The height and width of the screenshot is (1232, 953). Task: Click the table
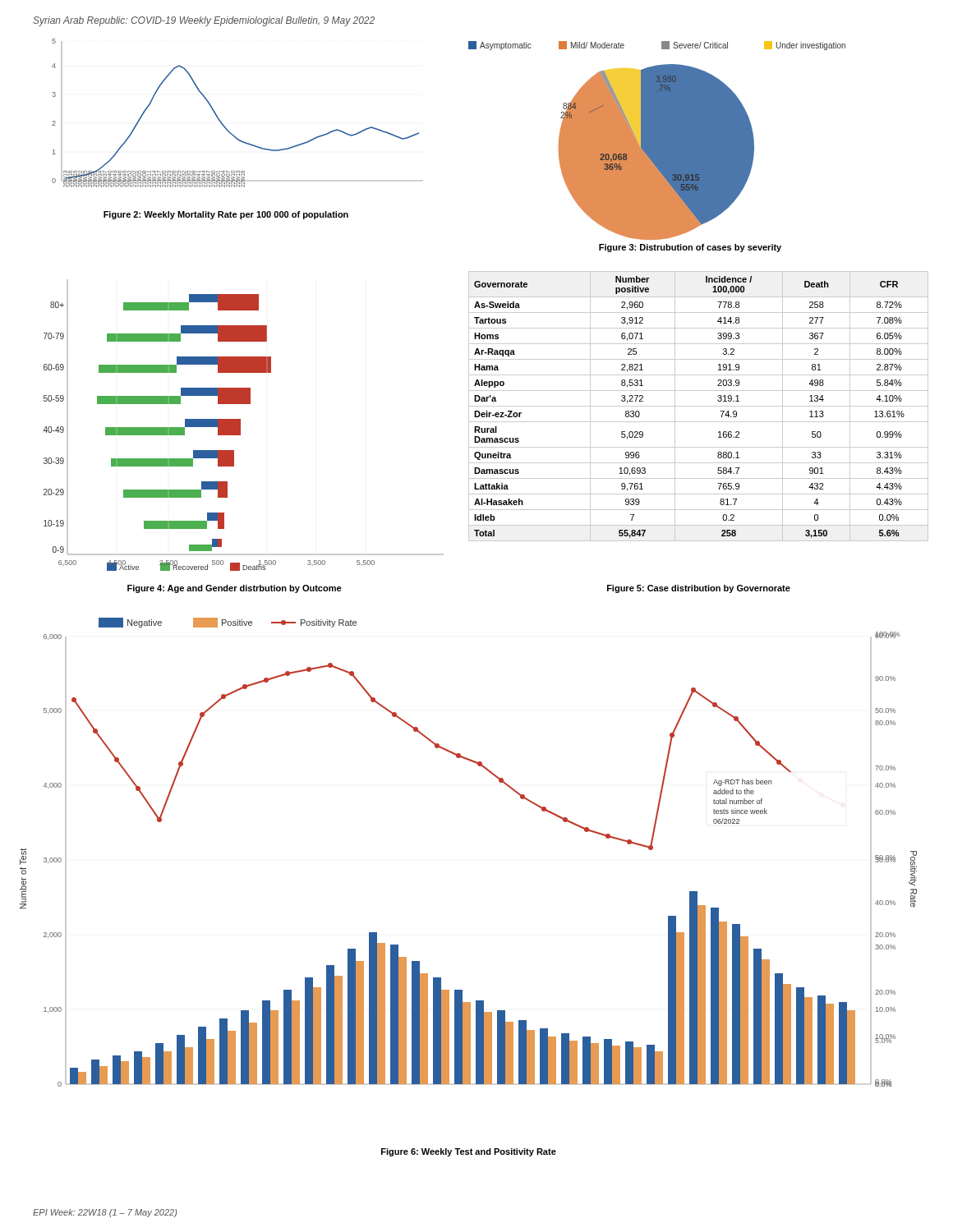click(x=698, y=406)
